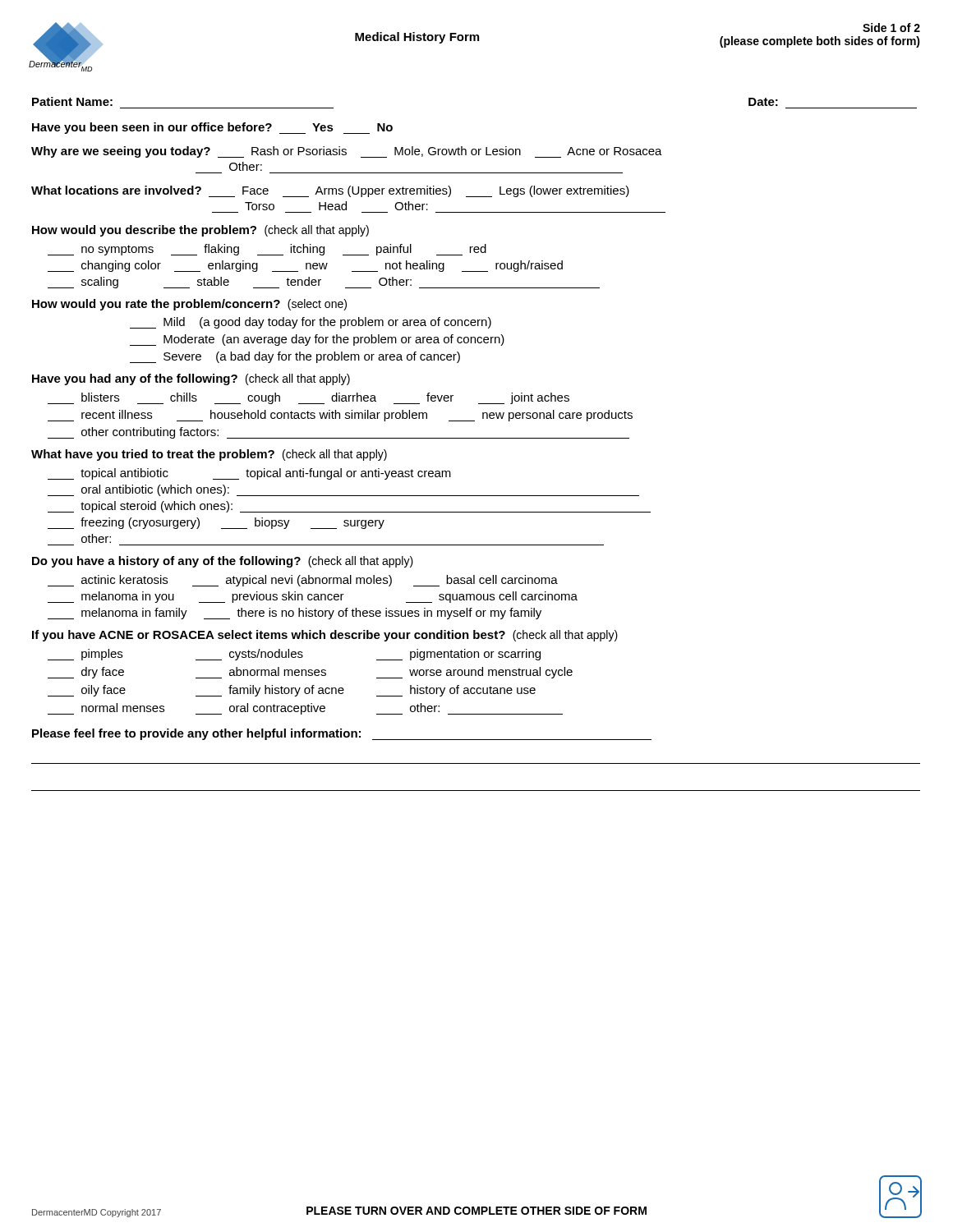
Task: Click on the text block that says "How would you rate the problem/concern?"
Action: (x=189, y=304)
